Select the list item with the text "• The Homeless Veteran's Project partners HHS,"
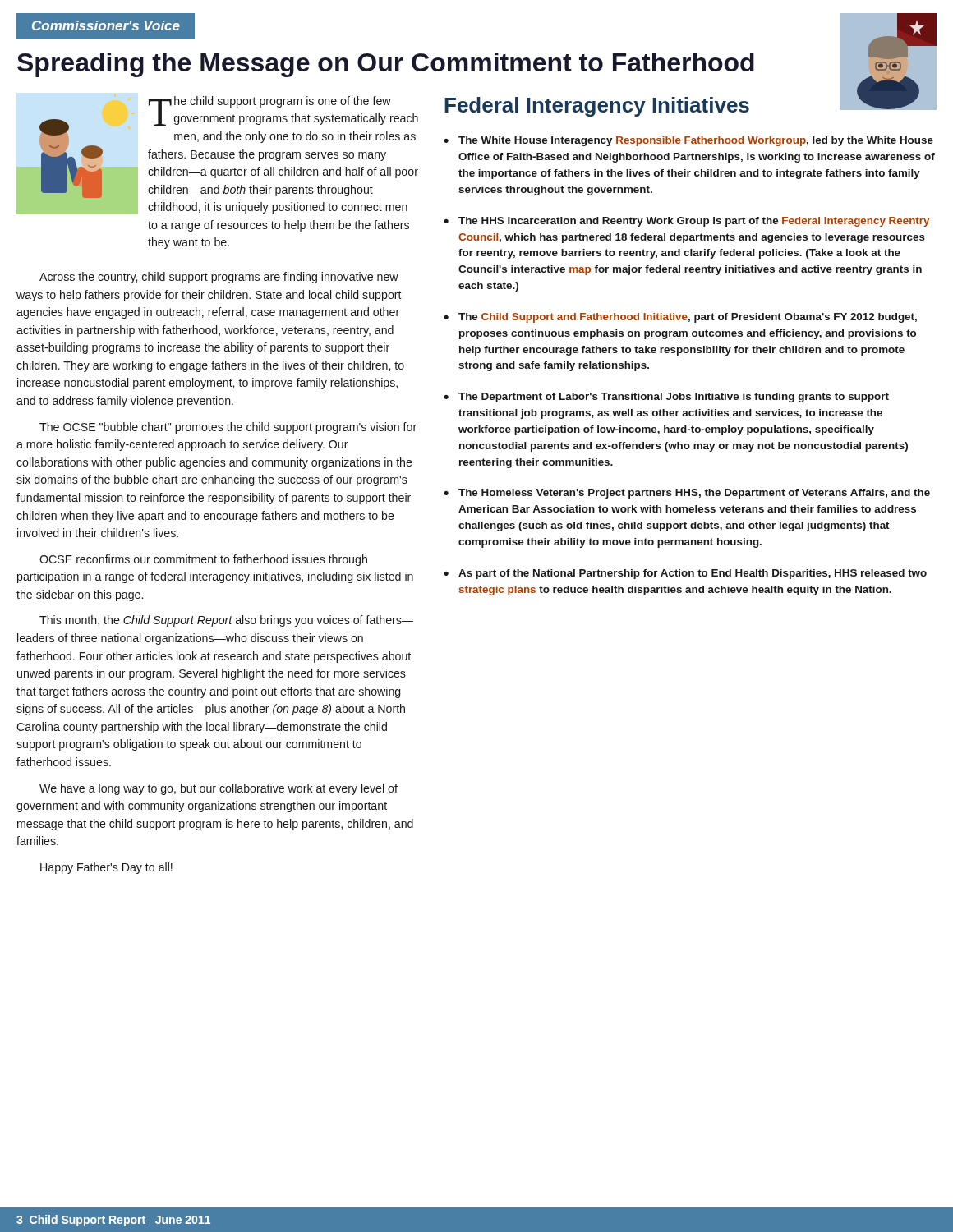This screenshot has width=953, height=1232. coord(690,518)
